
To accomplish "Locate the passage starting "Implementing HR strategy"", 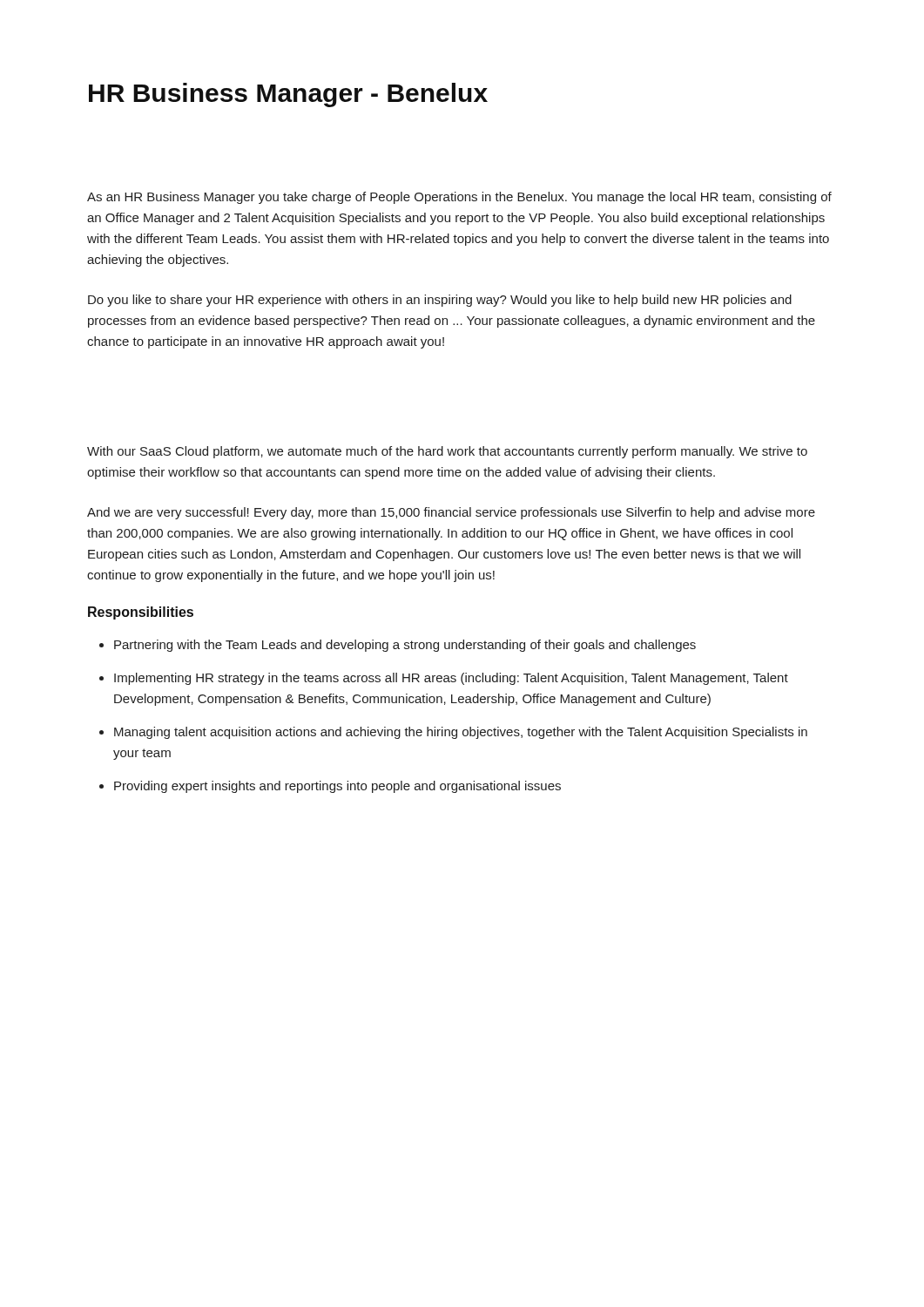I will 450,688.
